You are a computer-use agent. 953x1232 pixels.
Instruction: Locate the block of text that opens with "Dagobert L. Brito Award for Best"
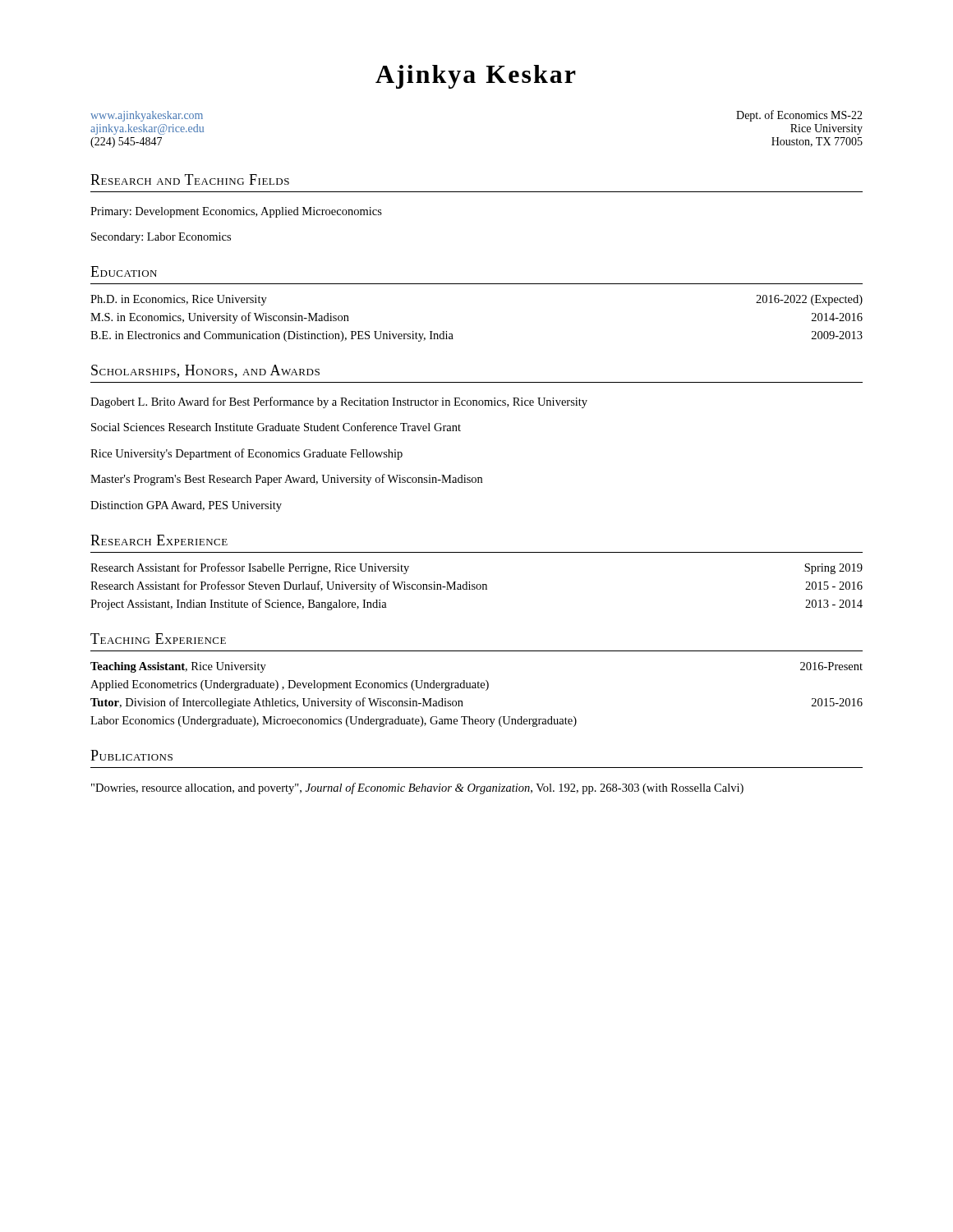tap(476, 402)
